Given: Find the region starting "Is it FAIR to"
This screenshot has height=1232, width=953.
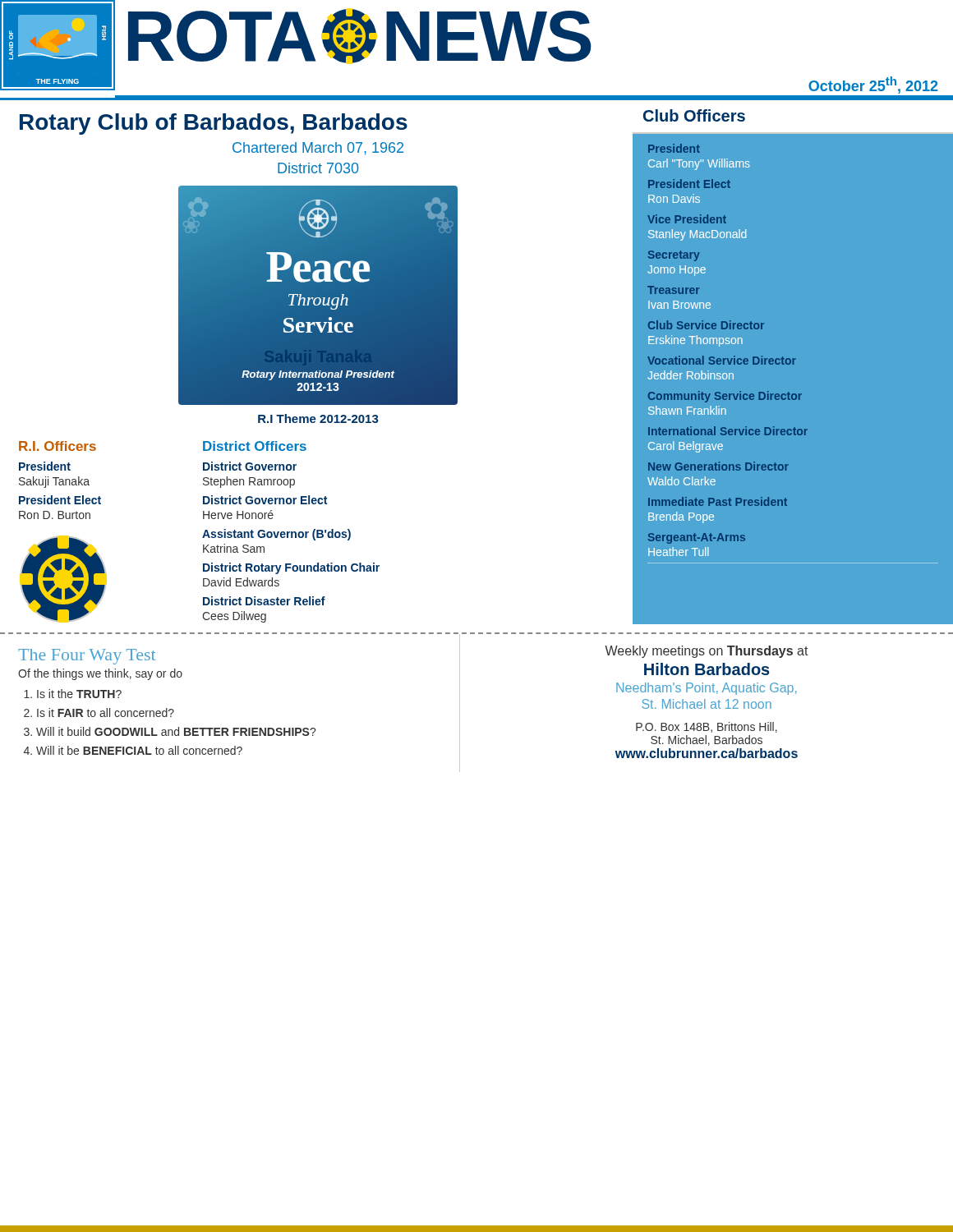Looking at the screenshot, I should pos(105,713).
